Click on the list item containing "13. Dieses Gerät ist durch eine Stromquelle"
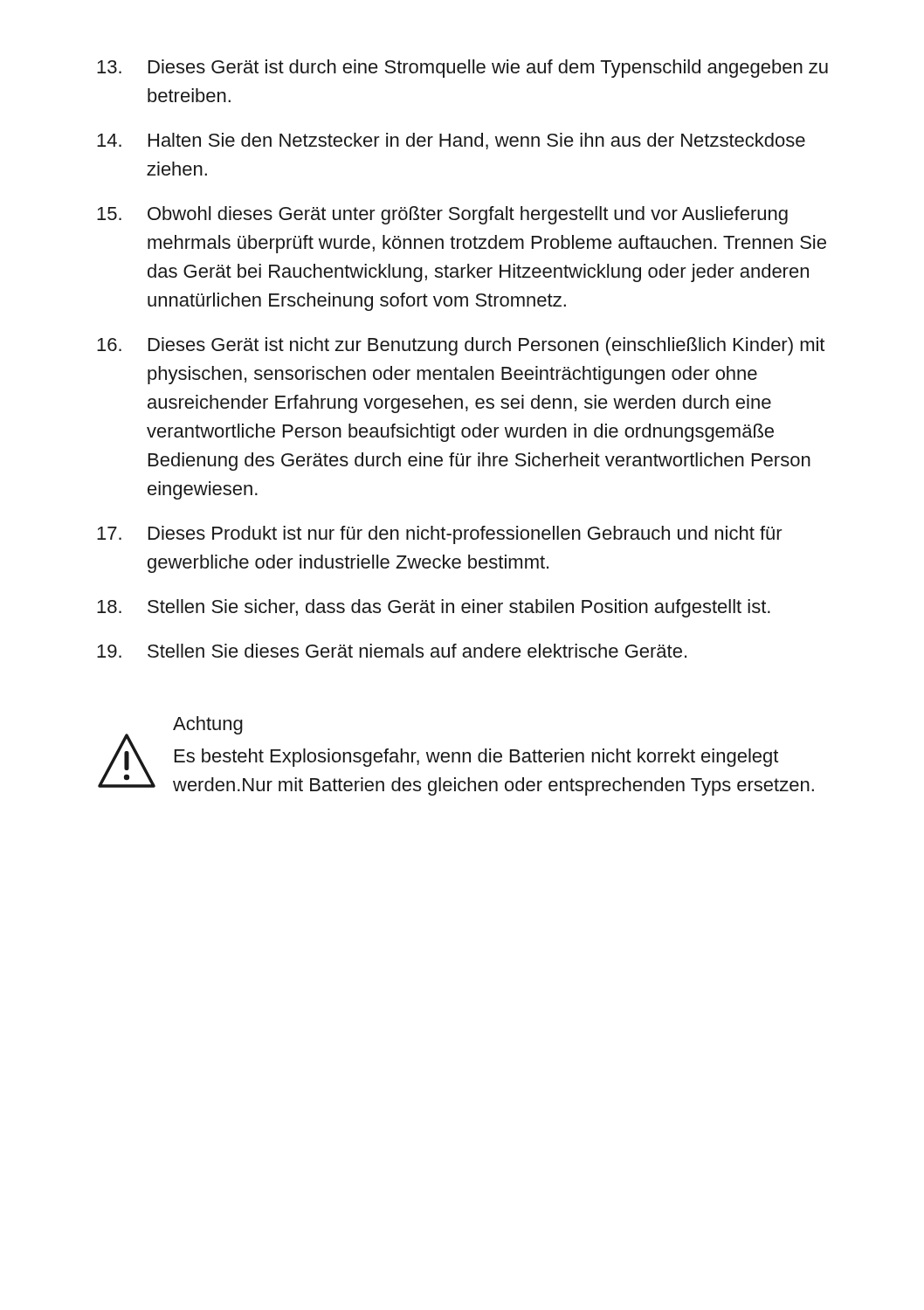Viewport: 924px width, 1310px height. tap(471, 81)
